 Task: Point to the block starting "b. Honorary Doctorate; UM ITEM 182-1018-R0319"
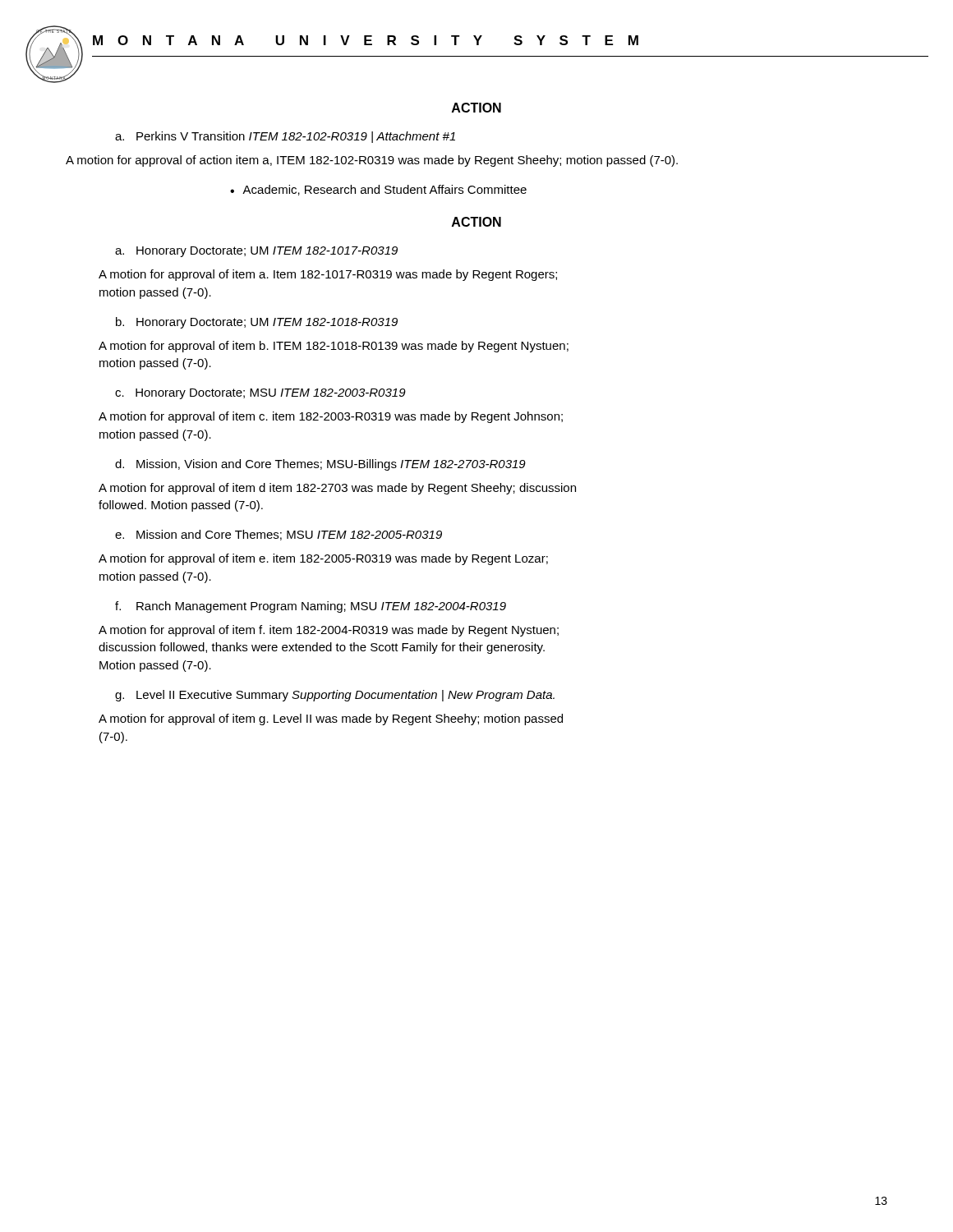256,321
